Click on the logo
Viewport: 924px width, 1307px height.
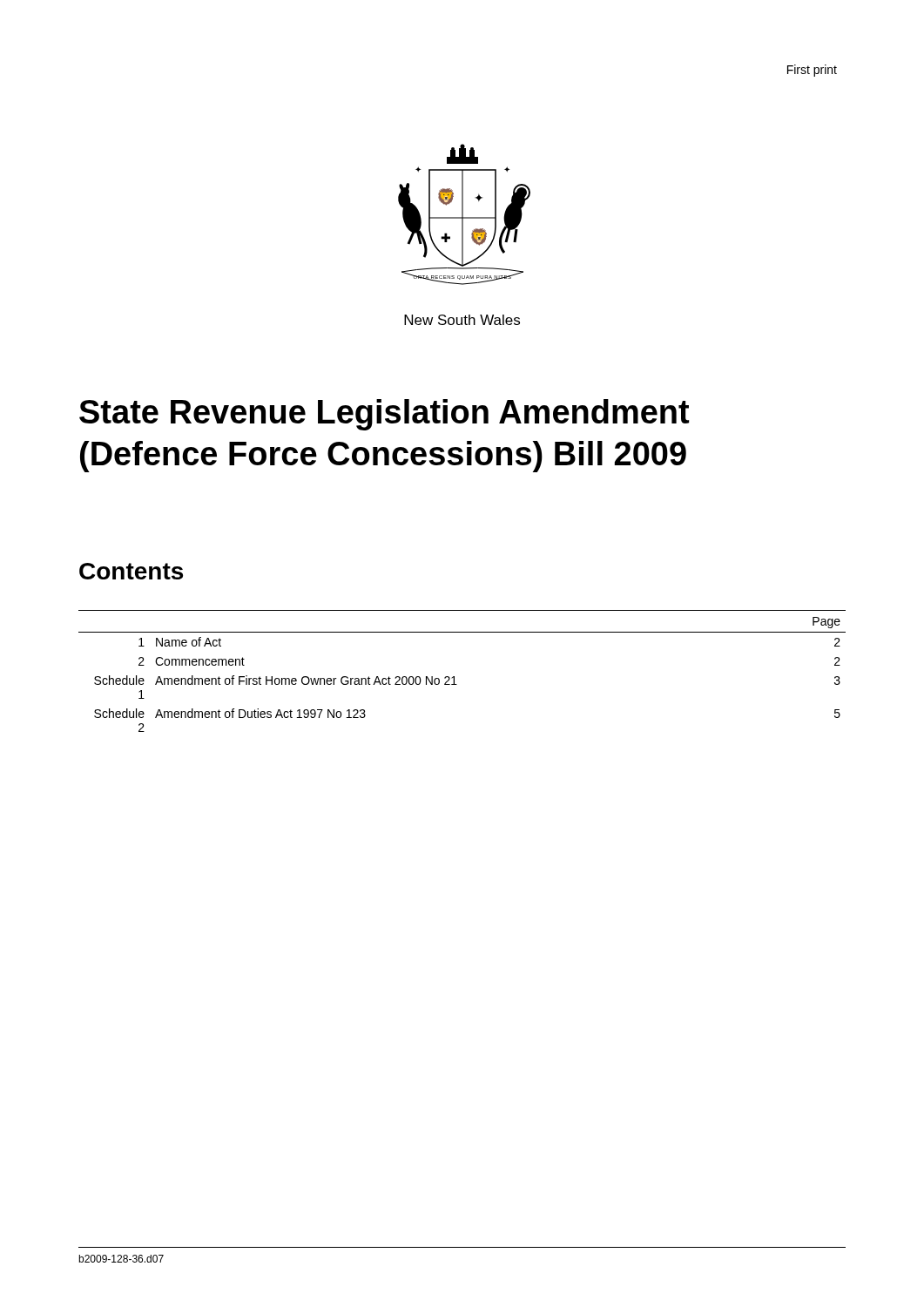(462, 211)
